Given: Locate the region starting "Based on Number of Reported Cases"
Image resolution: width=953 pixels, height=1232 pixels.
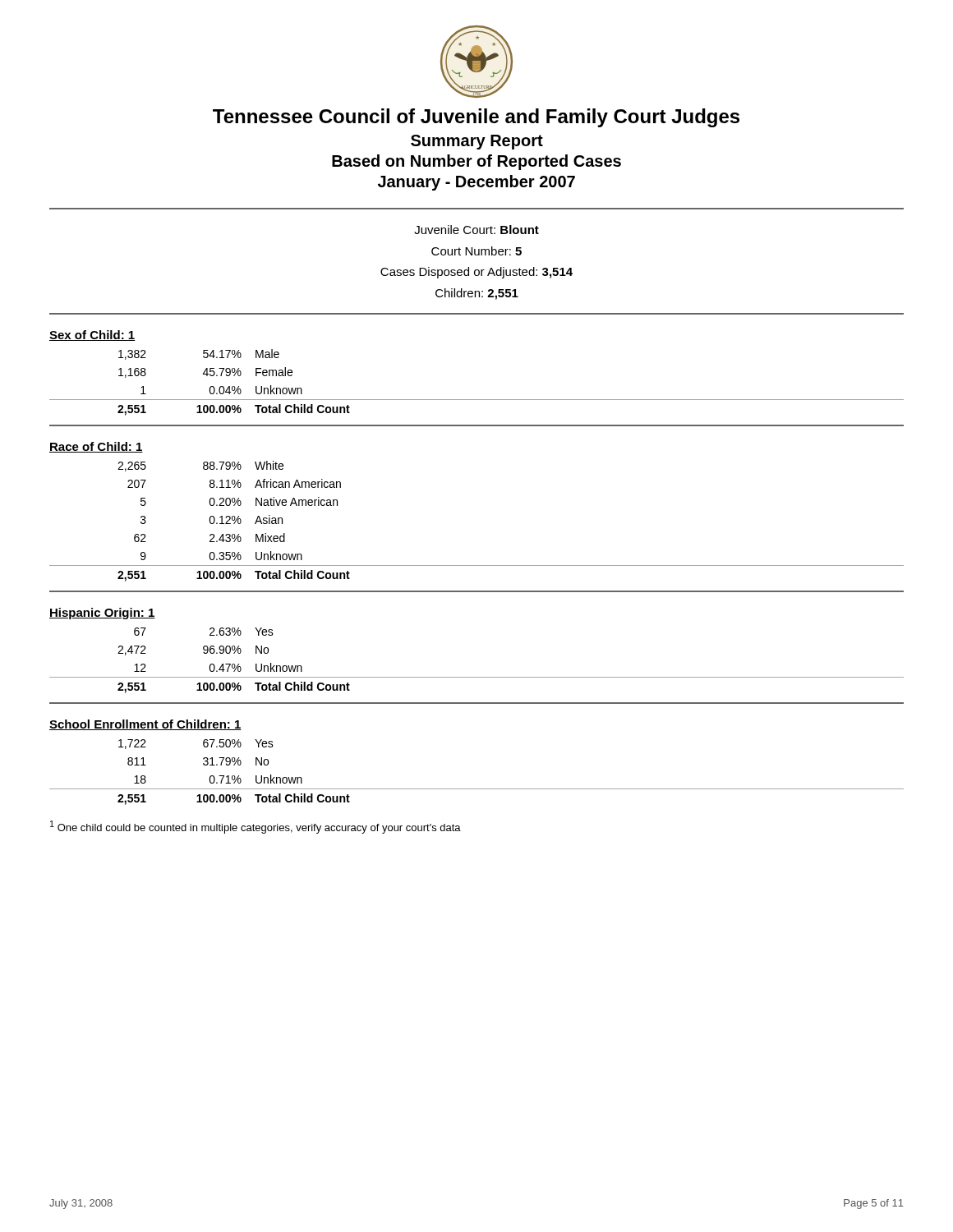Looking at the screenshot, I should [x=476, y=161].
